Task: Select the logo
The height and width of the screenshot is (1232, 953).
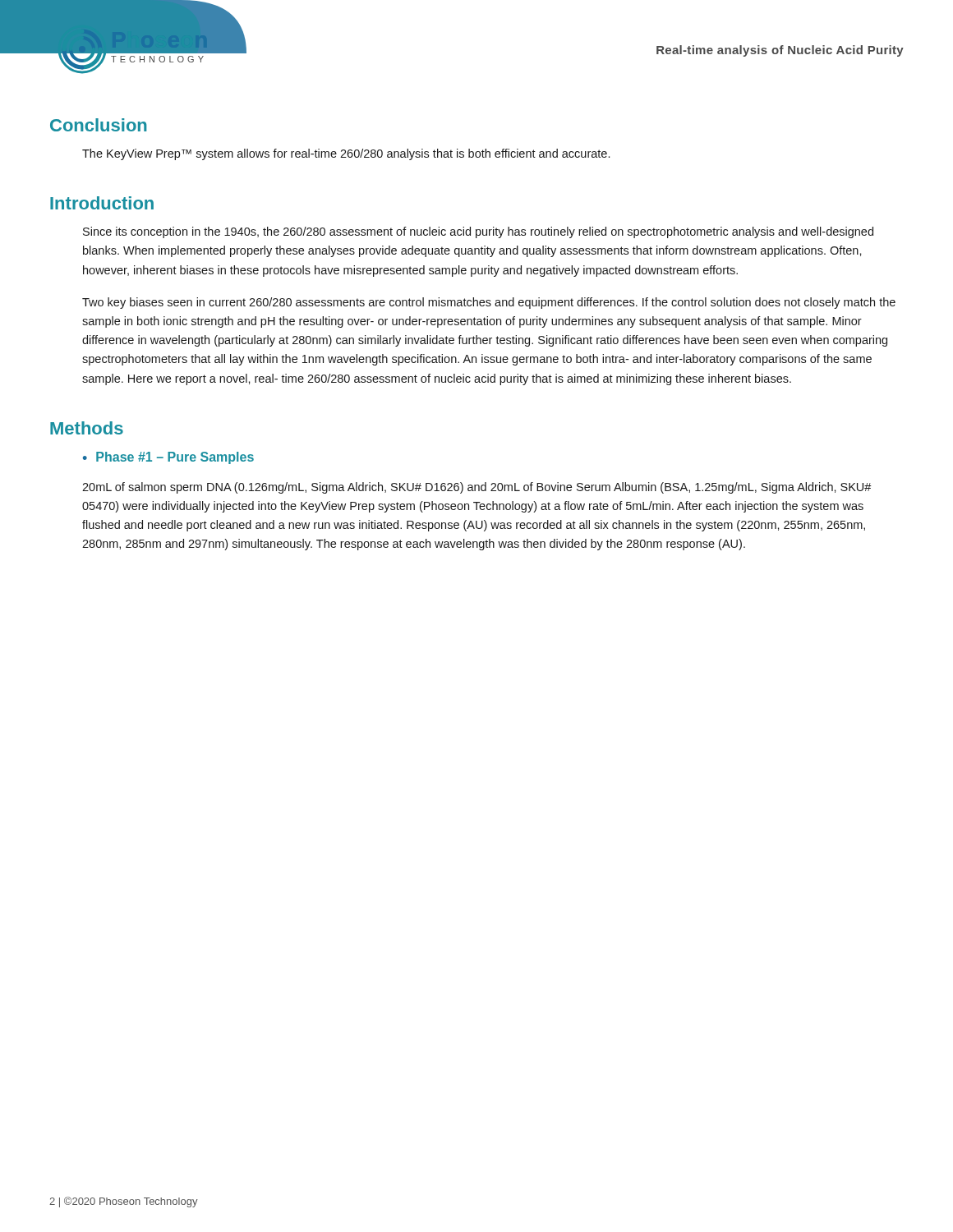Action: click(140, 49)
